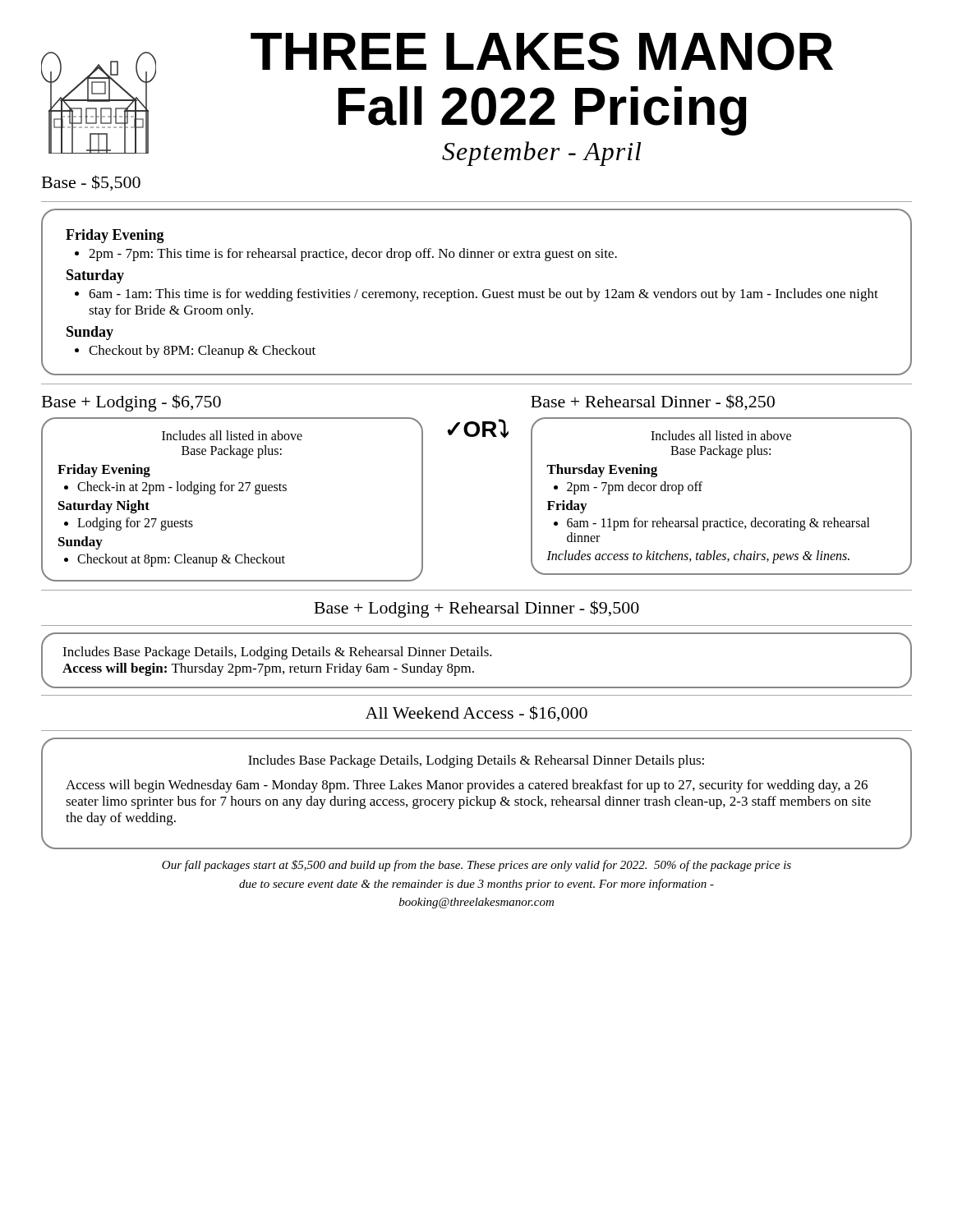Select the illustration

click(99, 96)
